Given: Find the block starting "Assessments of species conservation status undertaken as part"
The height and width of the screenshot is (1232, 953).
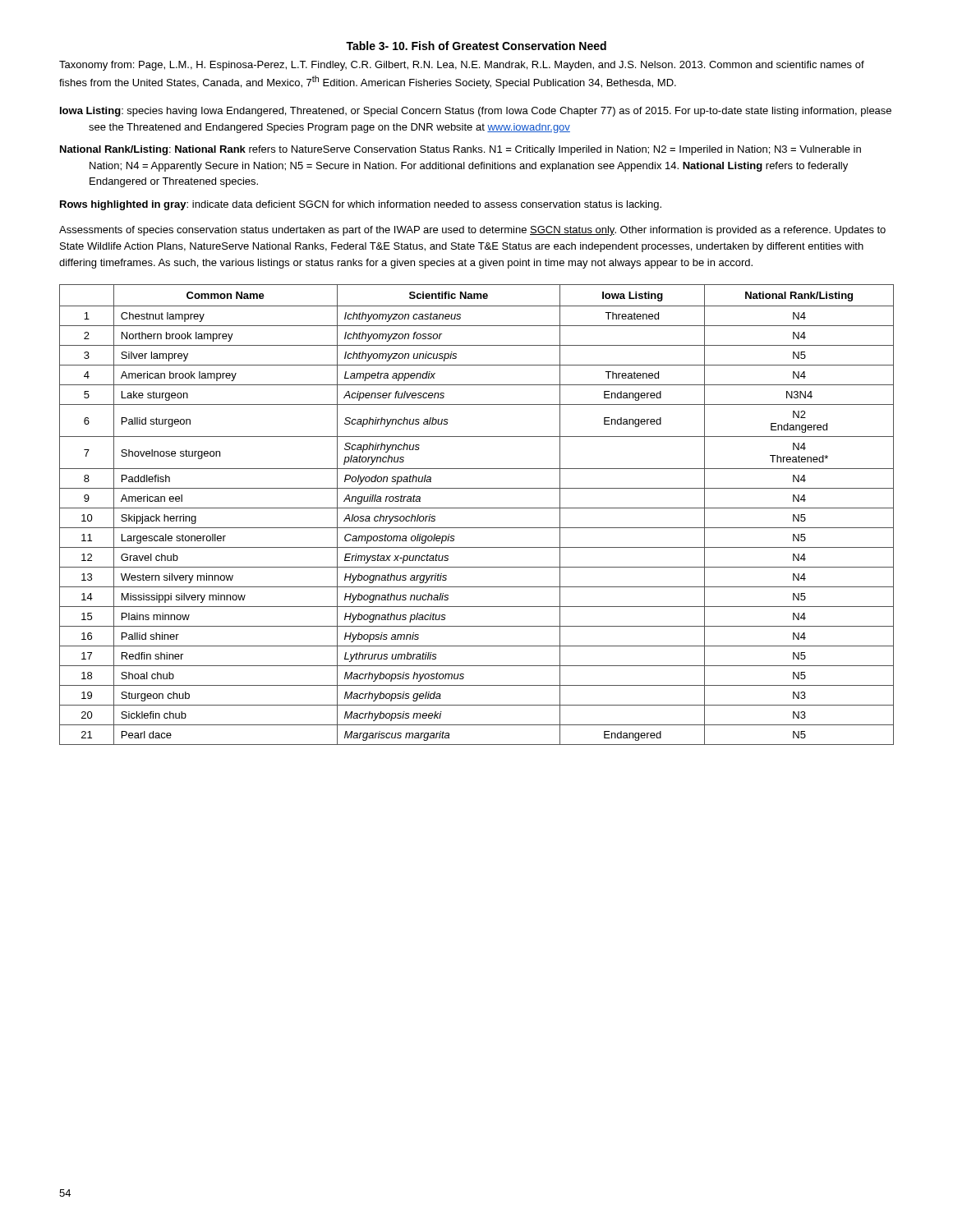Looking at the screenshot, I should [473, 246].
